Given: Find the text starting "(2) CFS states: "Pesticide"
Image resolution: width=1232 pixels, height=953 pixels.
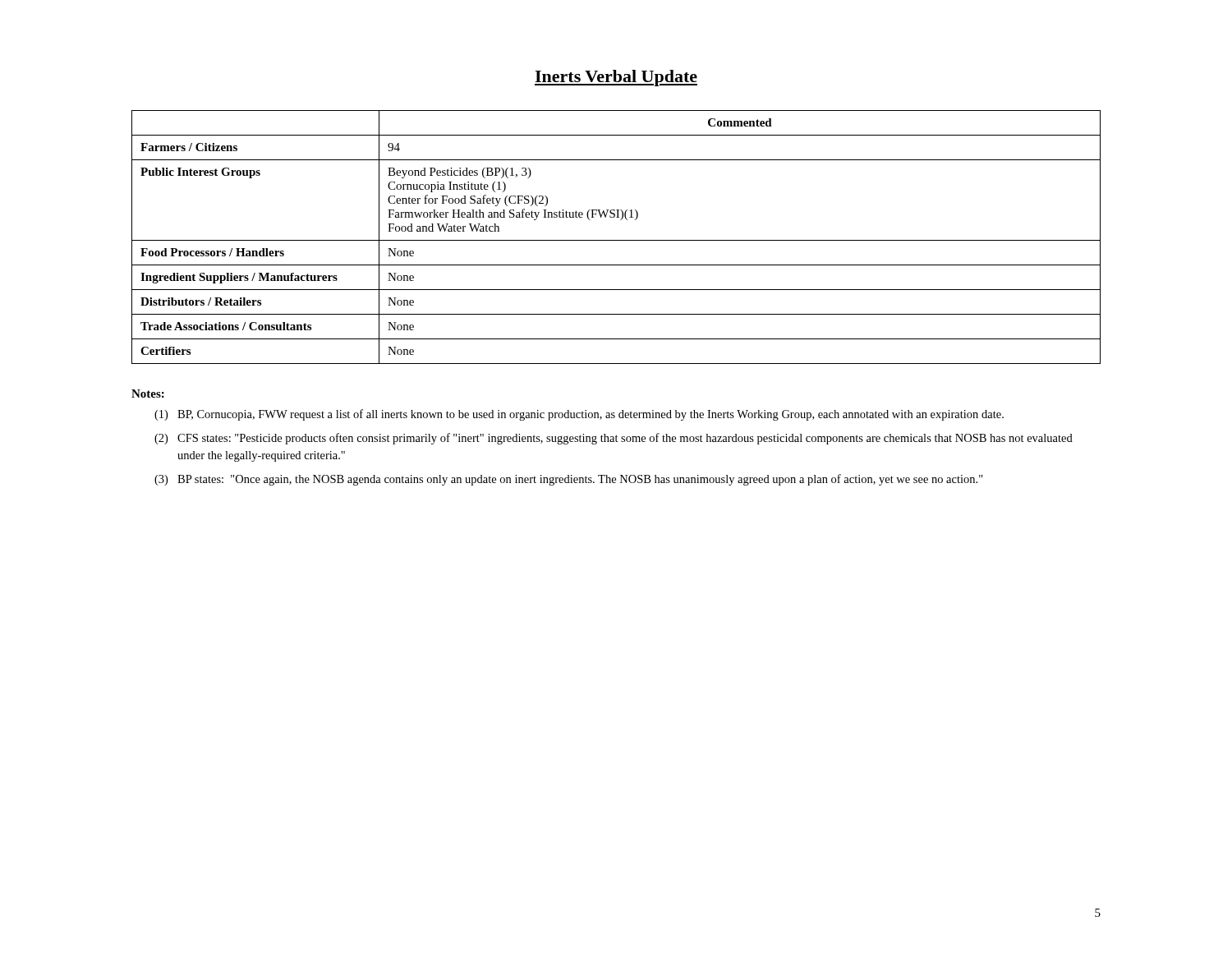Looking at the screenshot, I should [x=616, y=447].
